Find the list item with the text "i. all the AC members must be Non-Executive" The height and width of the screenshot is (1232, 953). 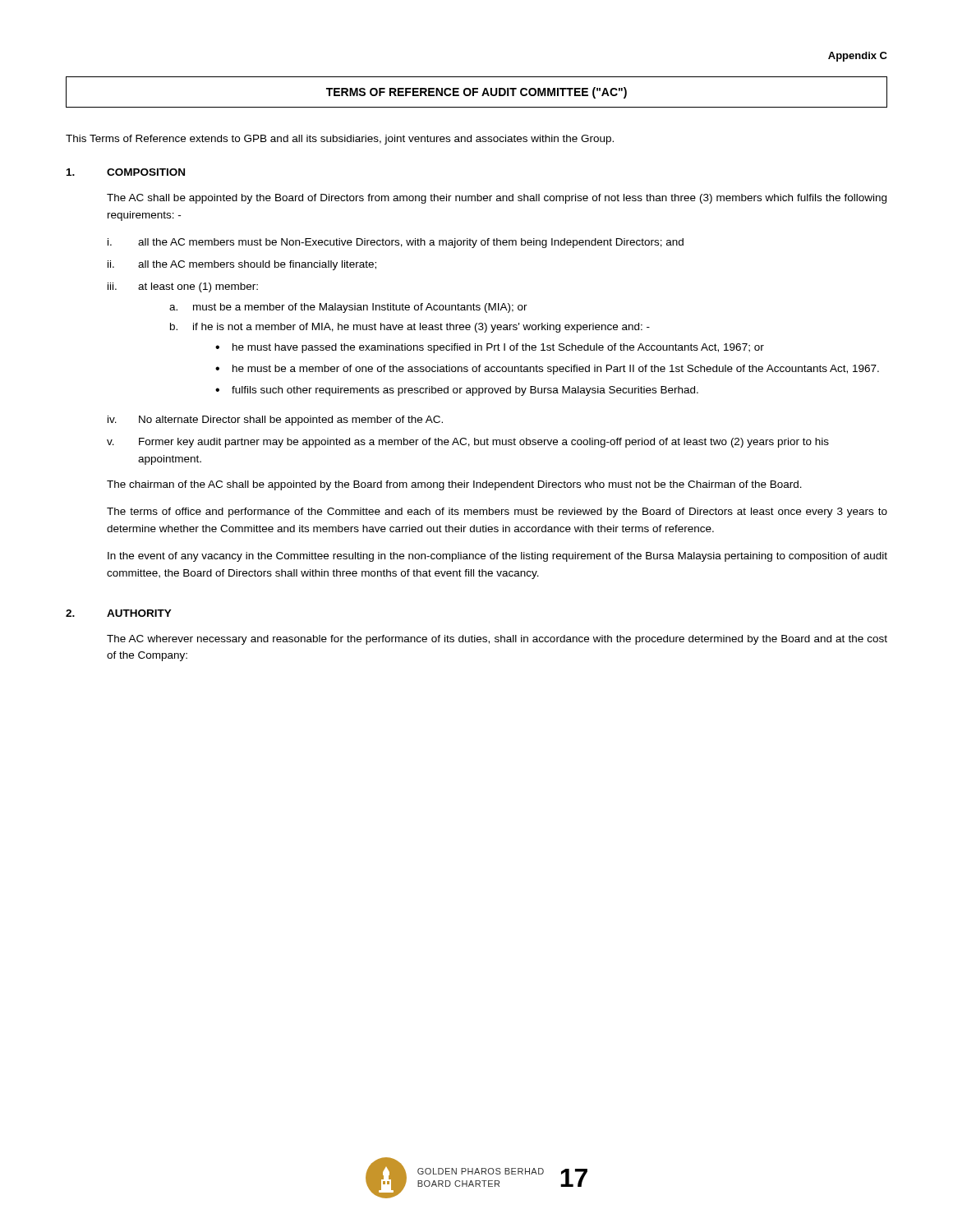[497, 242]
